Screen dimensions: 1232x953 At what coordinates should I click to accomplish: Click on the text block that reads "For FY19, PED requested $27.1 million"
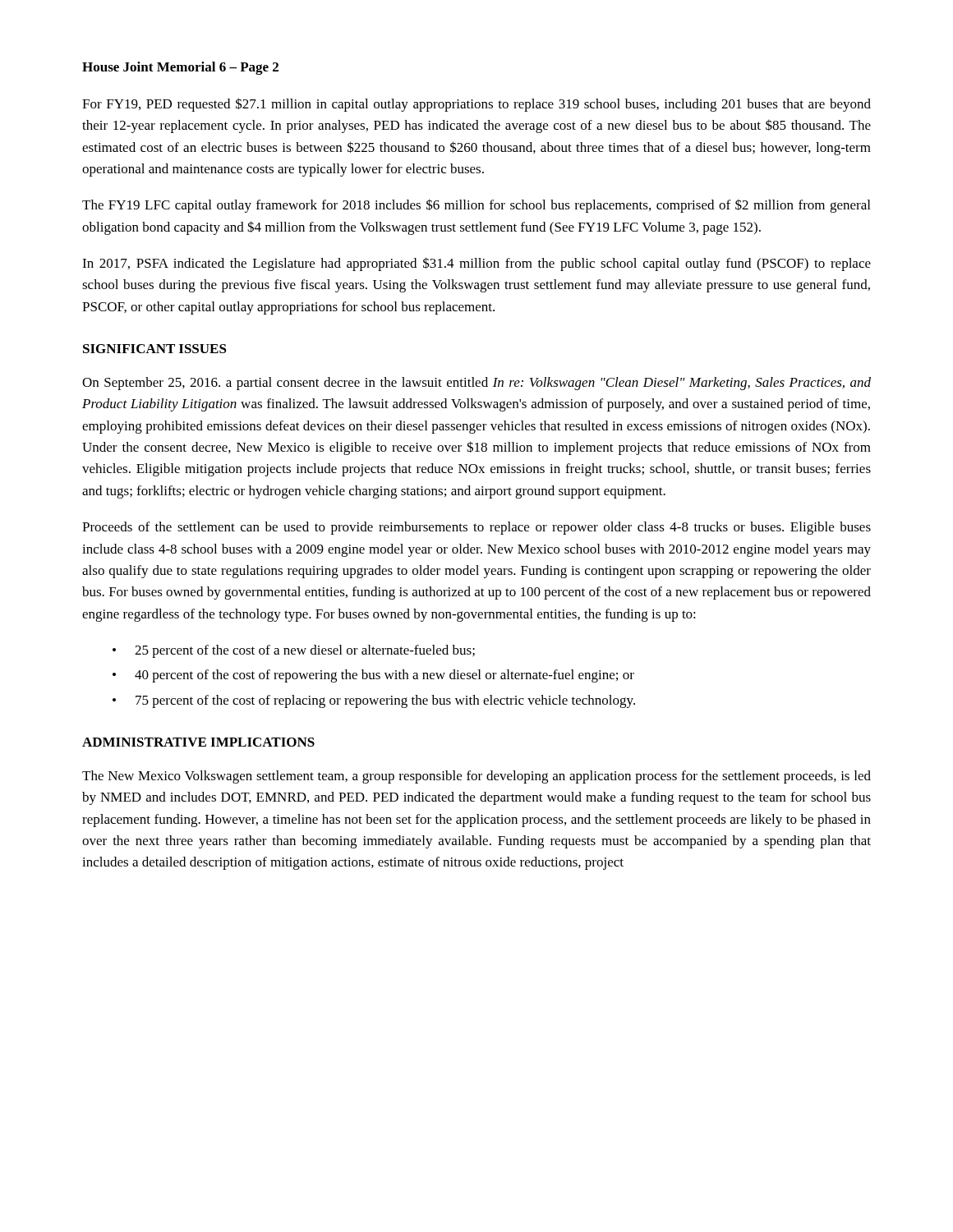pos(476,136)
